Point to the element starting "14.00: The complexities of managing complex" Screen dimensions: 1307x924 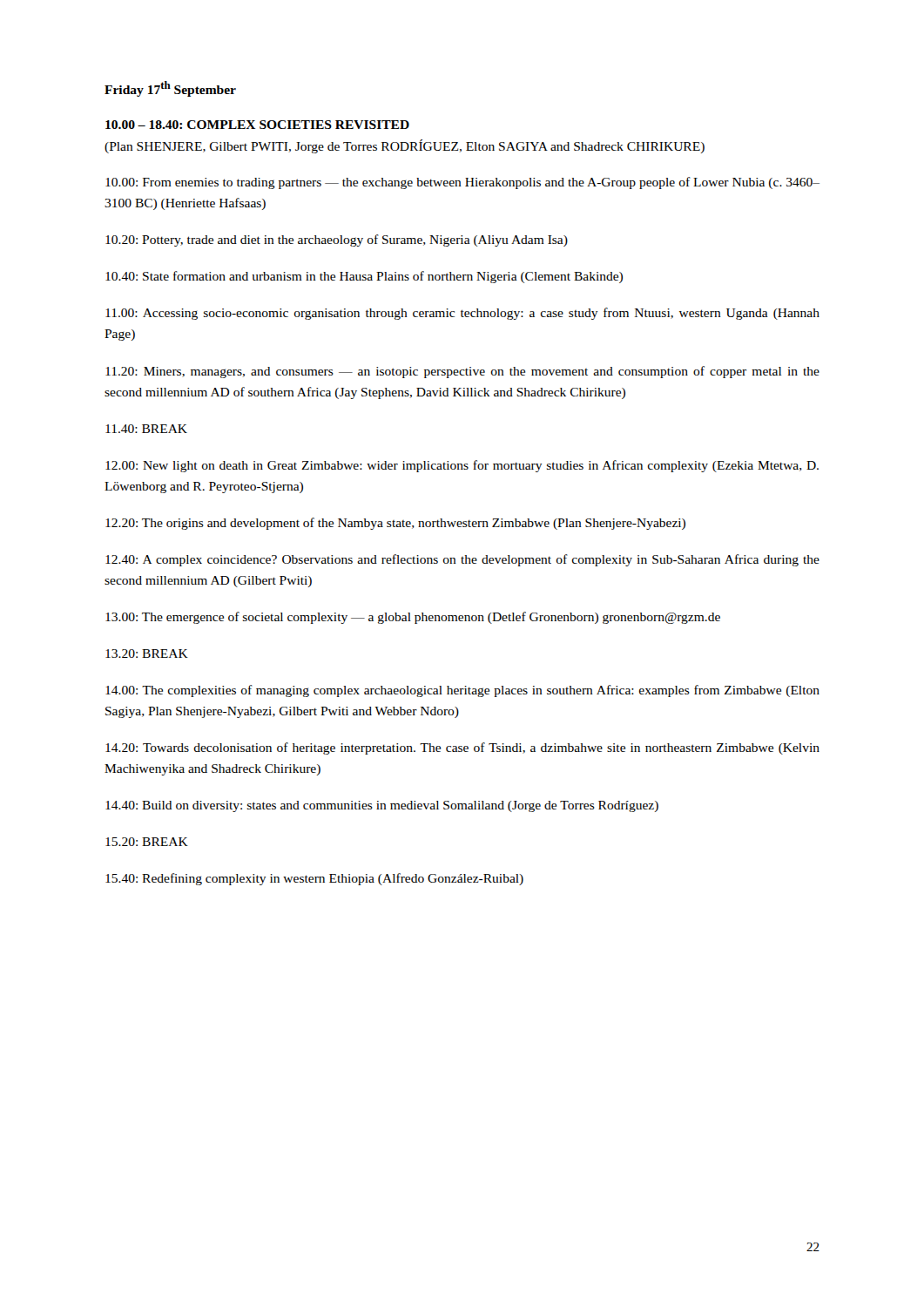[462, 700]
